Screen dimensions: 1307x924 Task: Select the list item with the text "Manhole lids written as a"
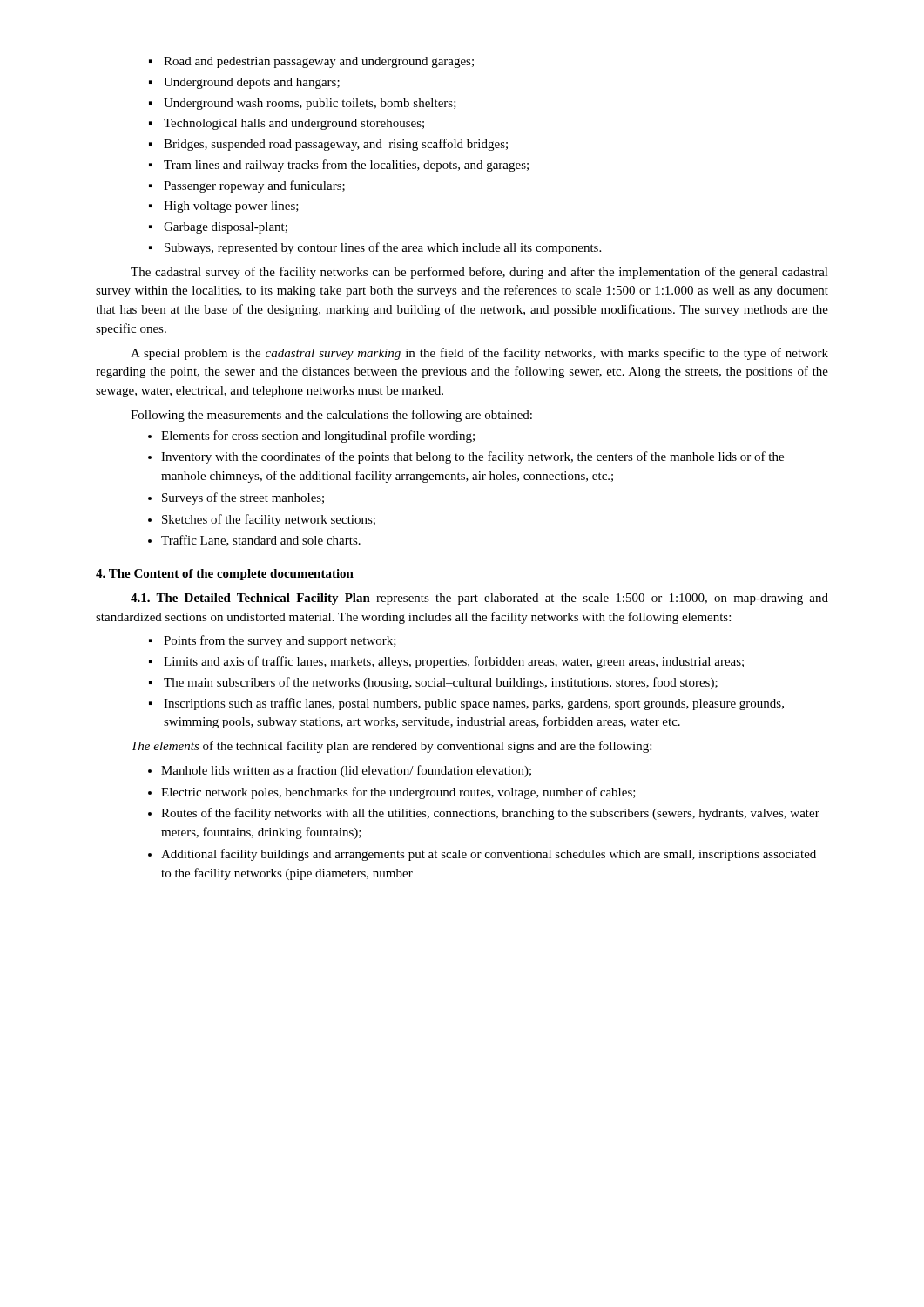pos(495,771)
